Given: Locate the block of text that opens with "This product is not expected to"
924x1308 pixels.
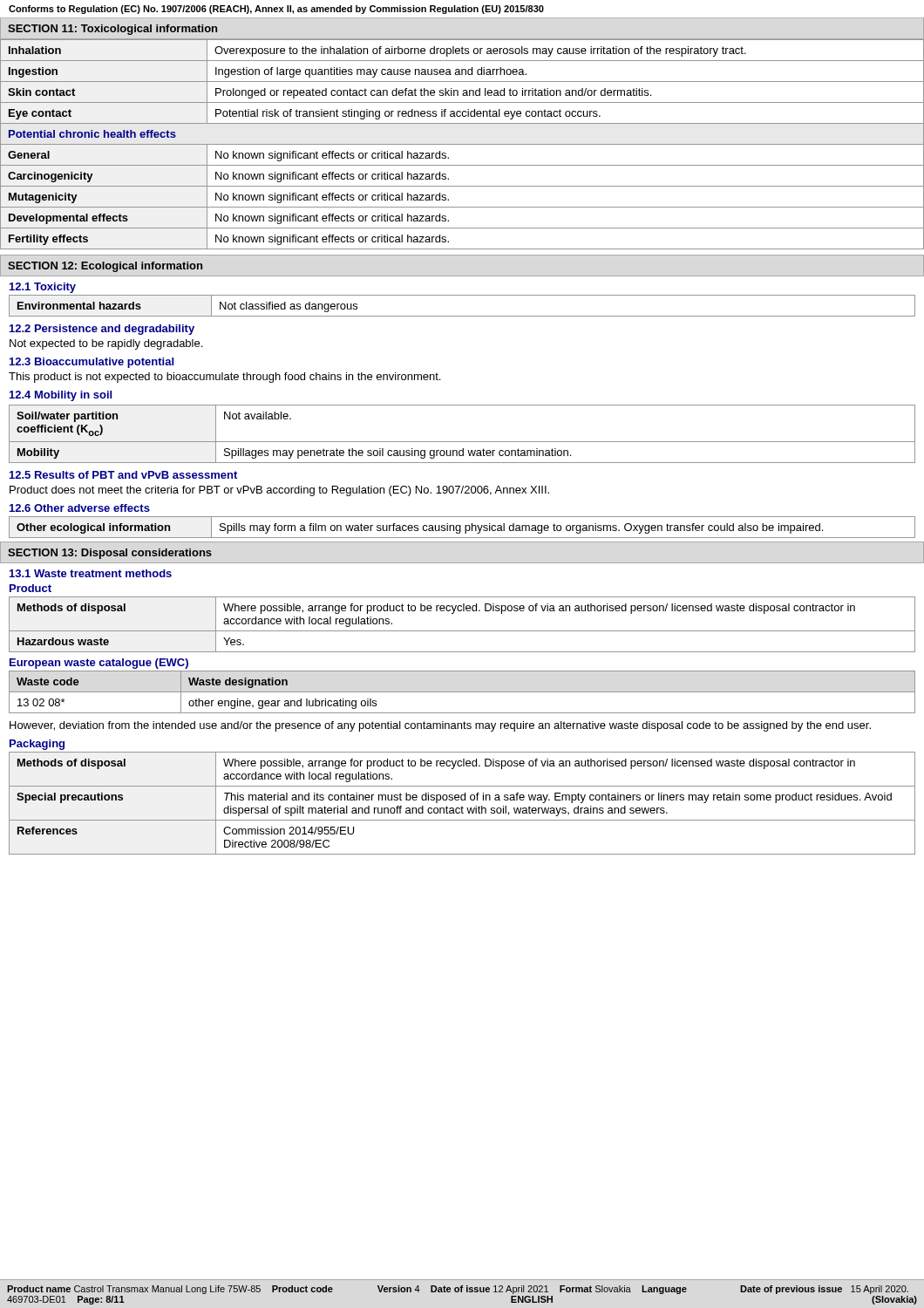Looking at the screenshot, I should point(225,376).
